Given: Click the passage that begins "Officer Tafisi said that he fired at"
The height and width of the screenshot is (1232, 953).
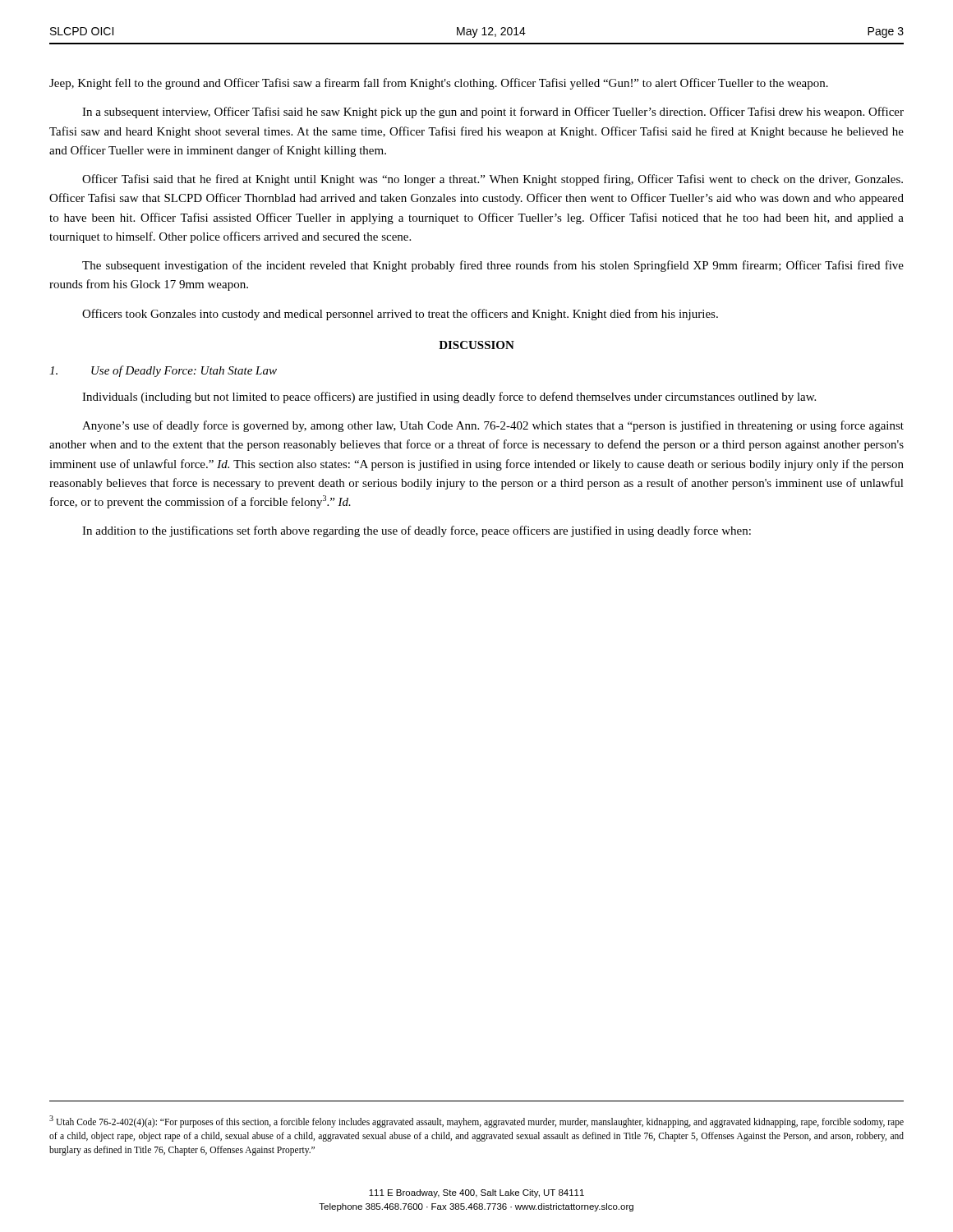Looking at the screenshot, I should (x=476, y=208).
